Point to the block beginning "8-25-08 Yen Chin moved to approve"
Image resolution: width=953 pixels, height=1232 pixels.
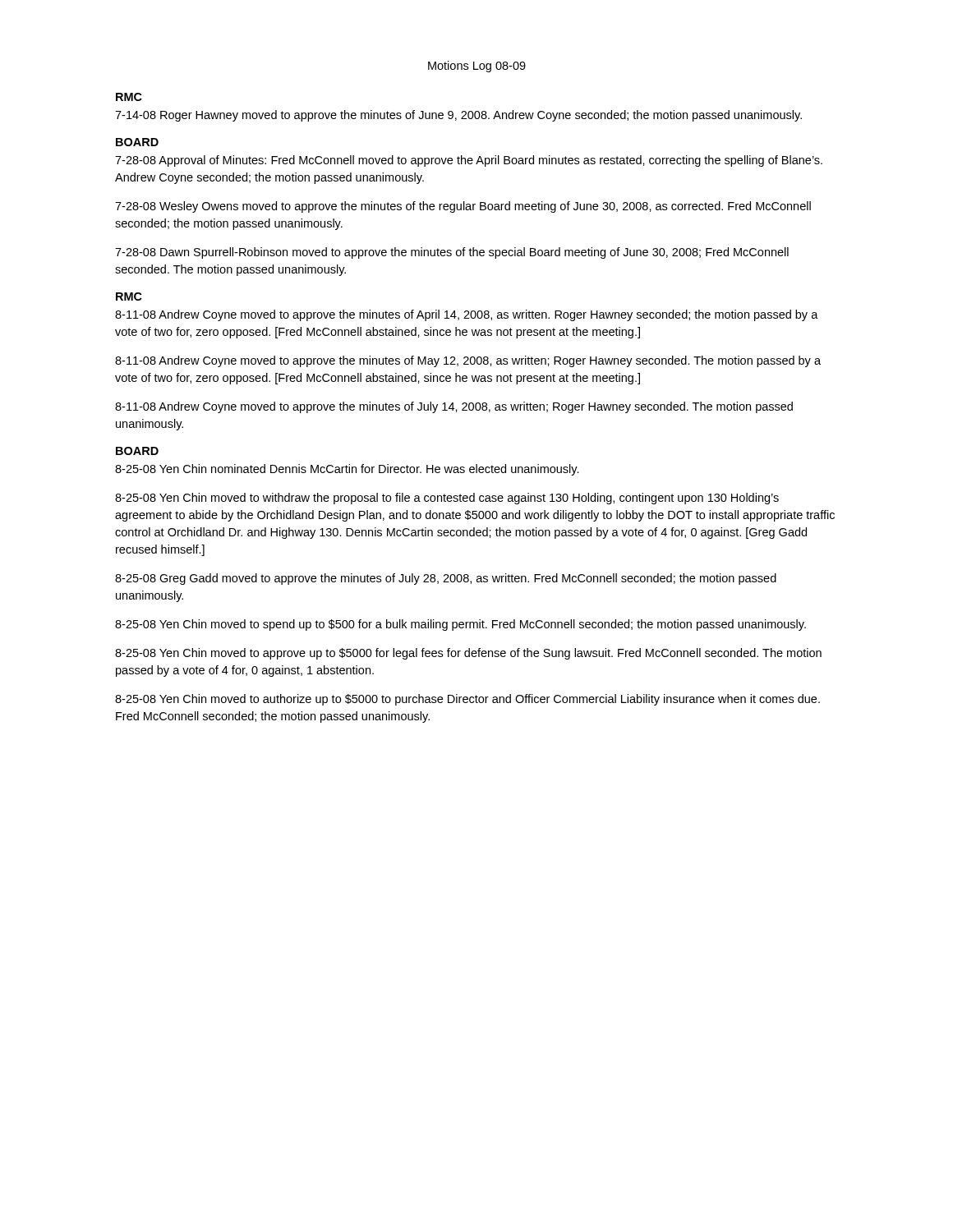(x=469, y=662)
